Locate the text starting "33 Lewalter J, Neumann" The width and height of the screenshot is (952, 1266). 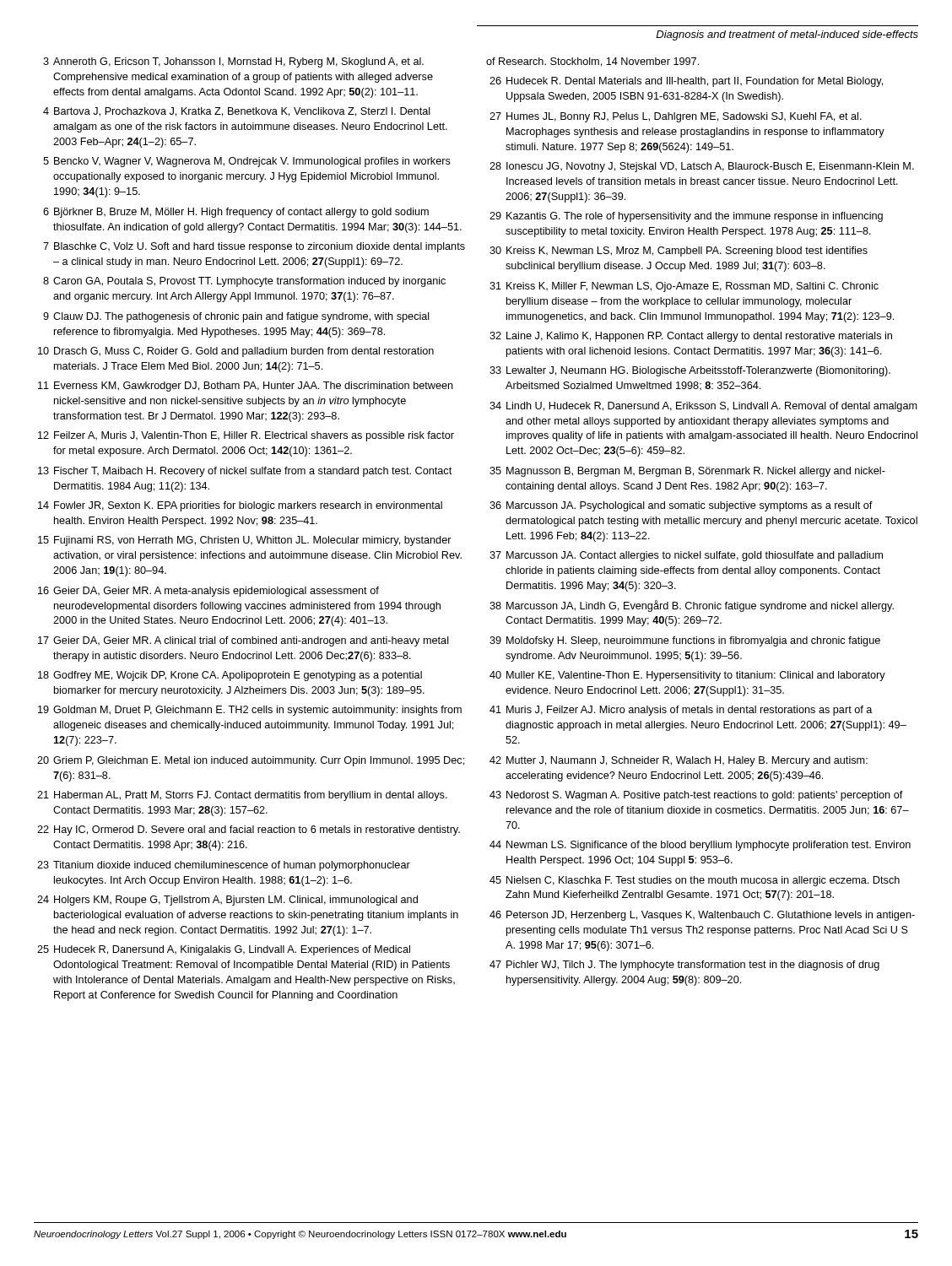point(702,379)
